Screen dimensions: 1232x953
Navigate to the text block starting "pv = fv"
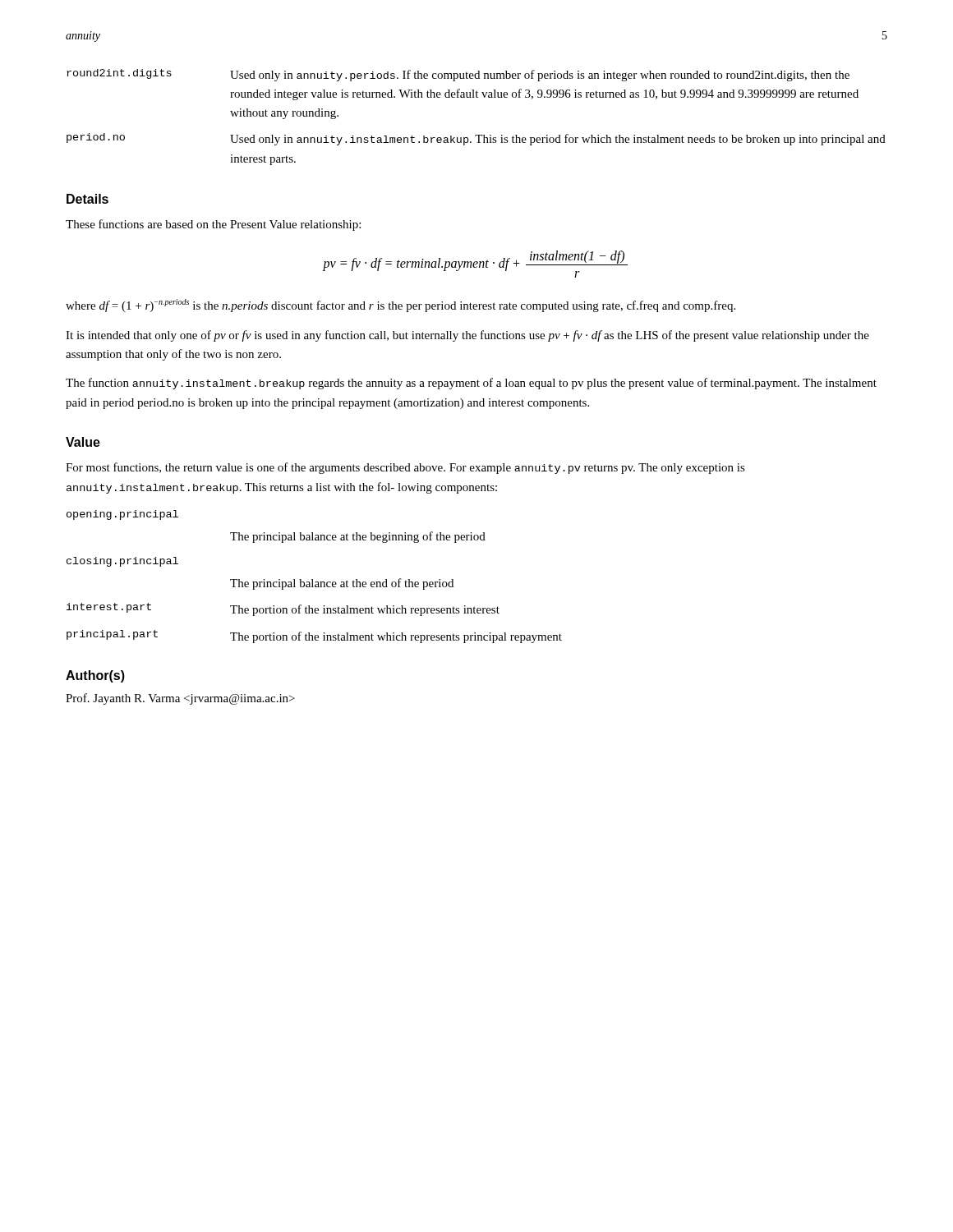point(476,265)
